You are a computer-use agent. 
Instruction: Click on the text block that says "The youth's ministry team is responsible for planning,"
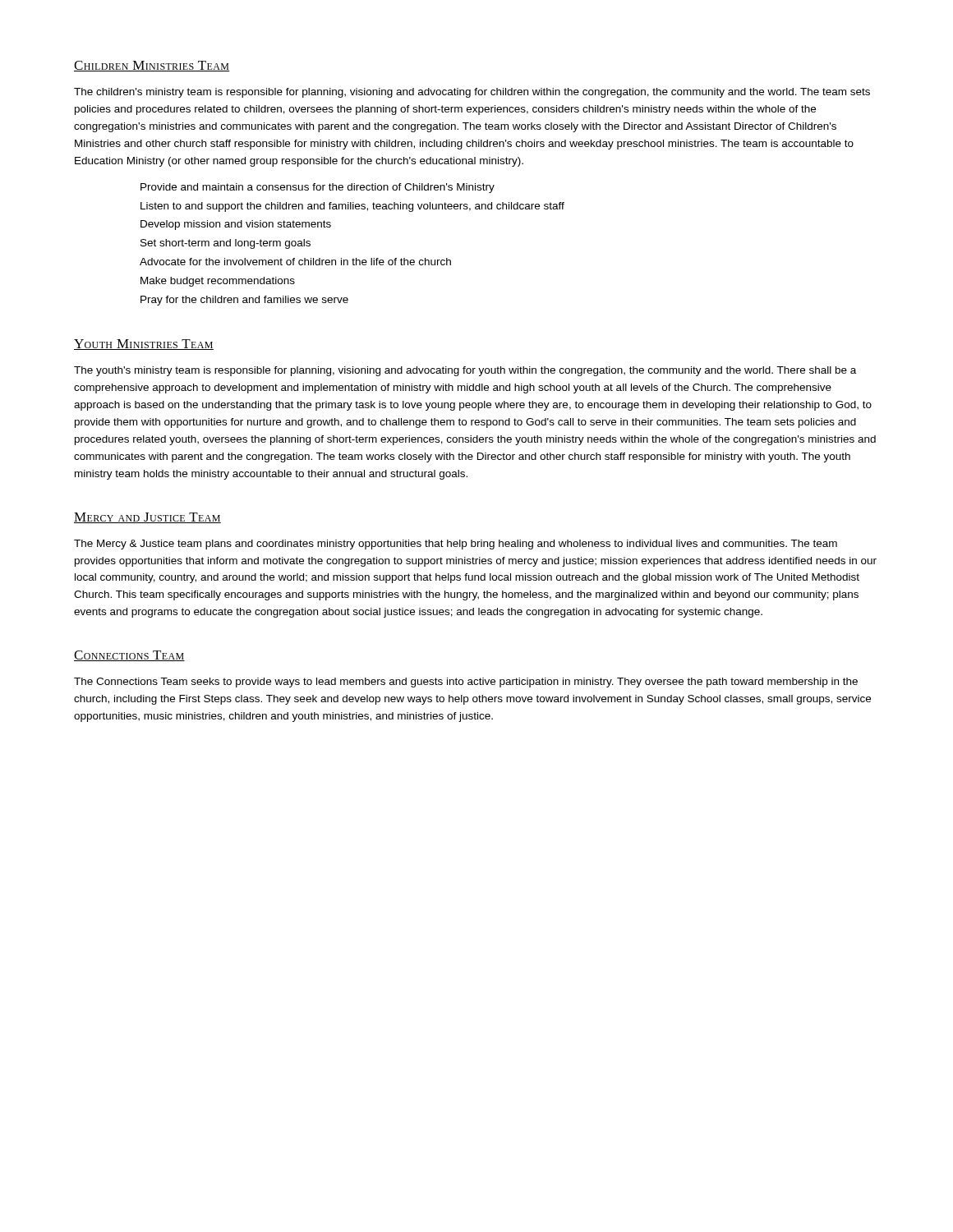tap(475, 422)
